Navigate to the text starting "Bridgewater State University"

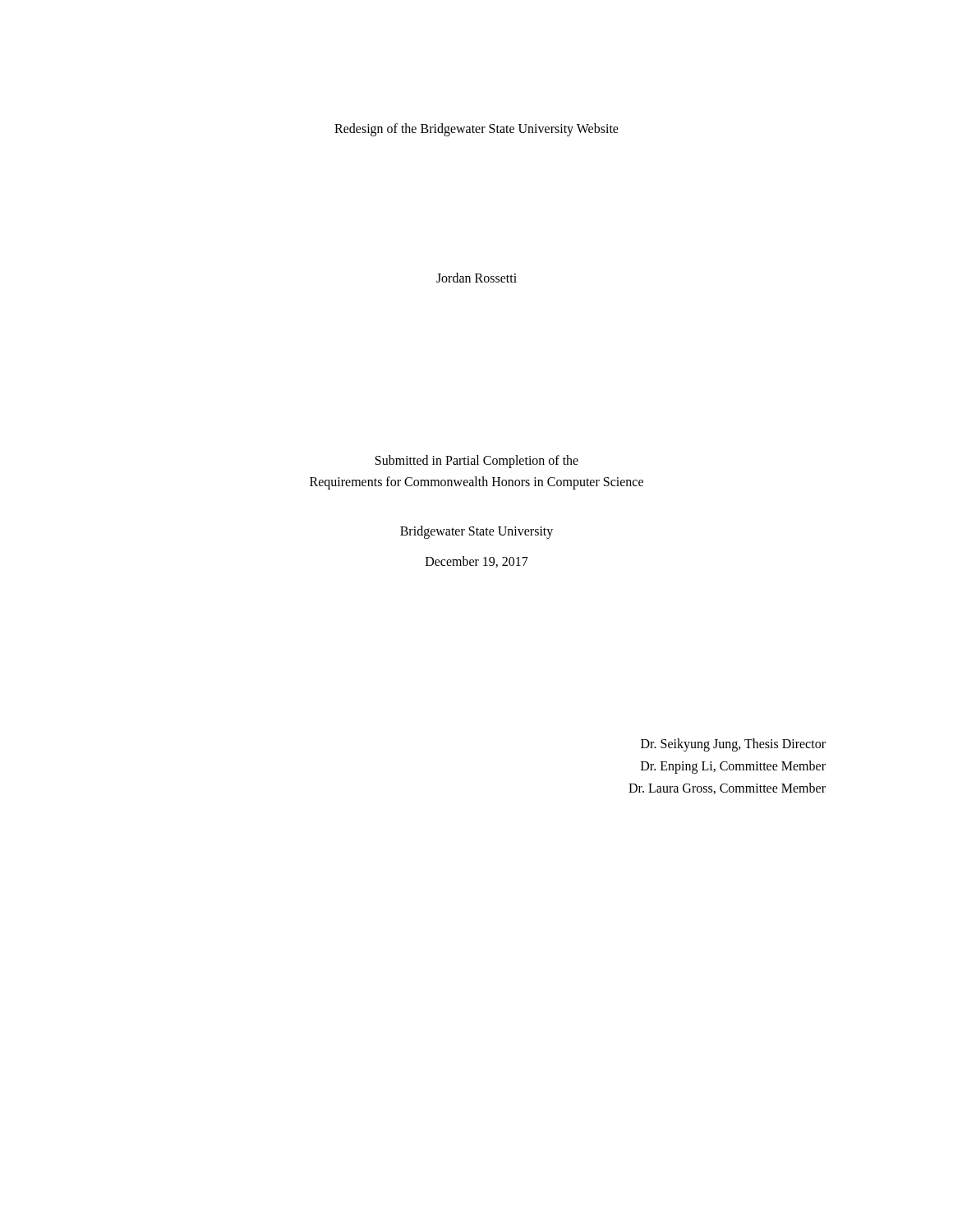click(x=476, y=531)
